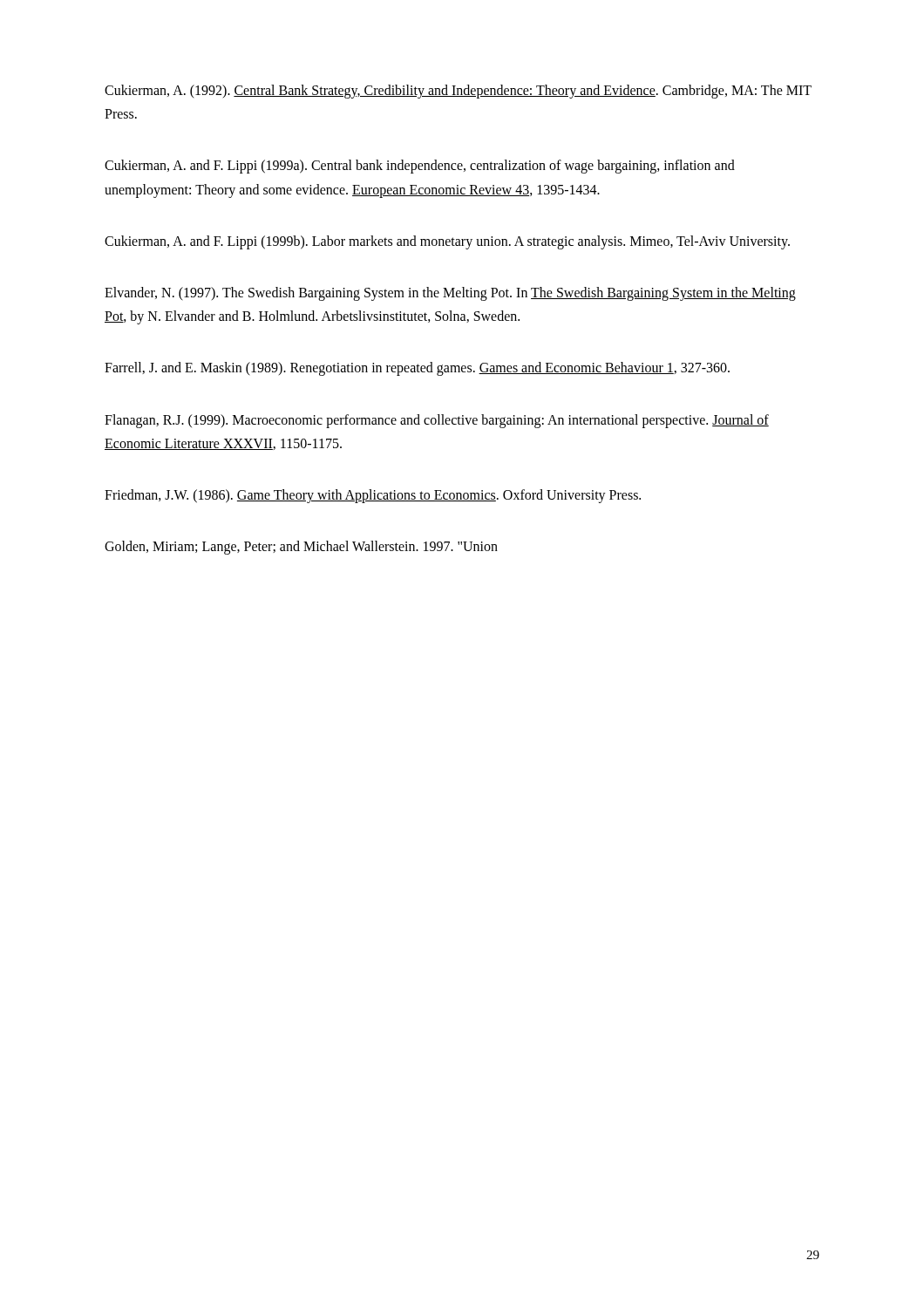This screenshot has width=924, height=1308.
Task: Find the block on this page that starts "Cukierman, A. and F. Lippi (1999b). Labor markets"
Action: pyautogui.click(x=448, y=241)
